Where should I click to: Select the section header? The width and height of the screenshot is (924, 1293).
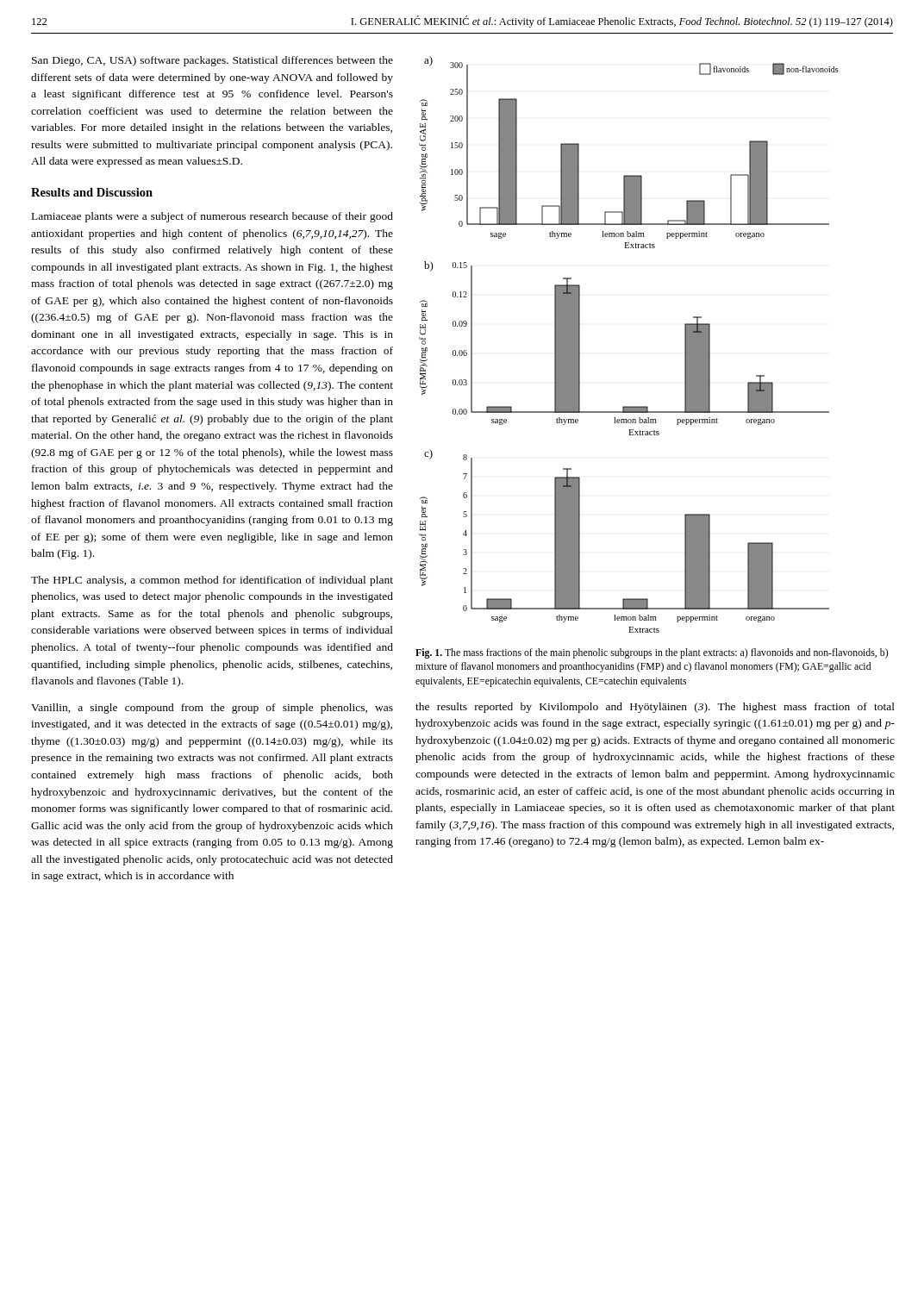(x=92, y=192)
